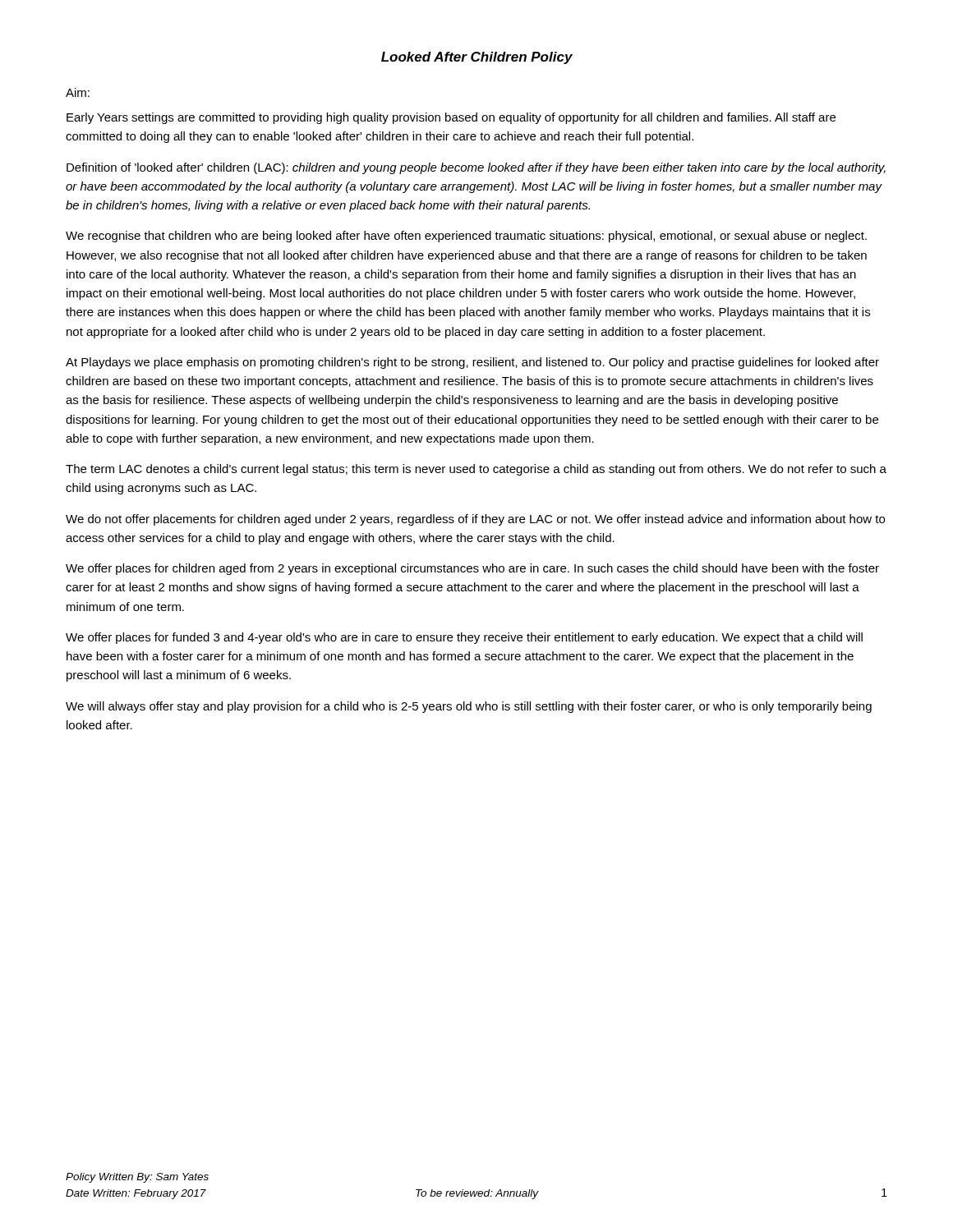Screen dimensions: 1232x953
Task: Click on the text block with the text "We offer places for funded 3 and"
Action: tap(465, 656)
